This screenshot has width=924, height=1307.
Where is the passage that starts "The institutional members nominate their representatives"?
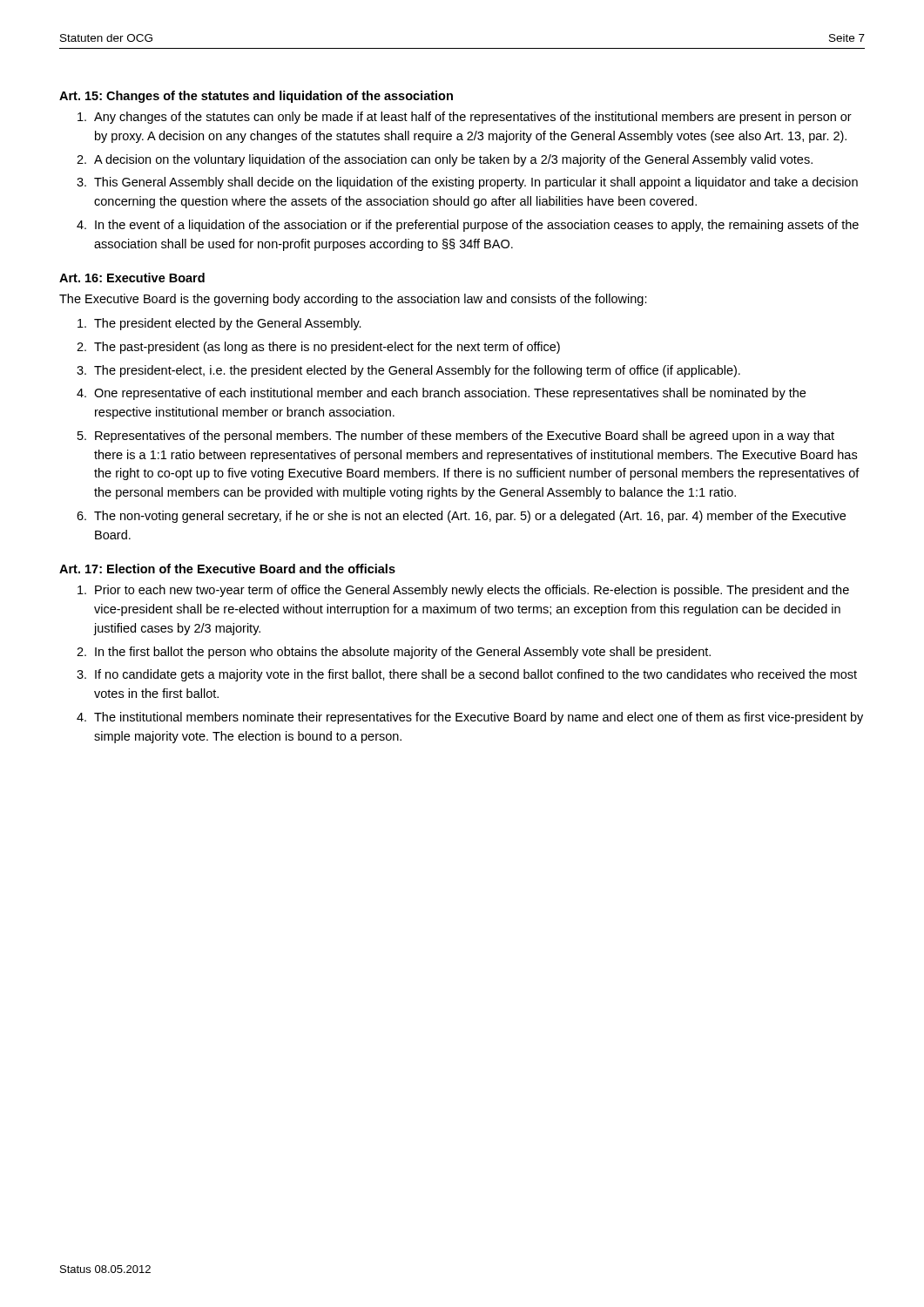coord(479,726)
